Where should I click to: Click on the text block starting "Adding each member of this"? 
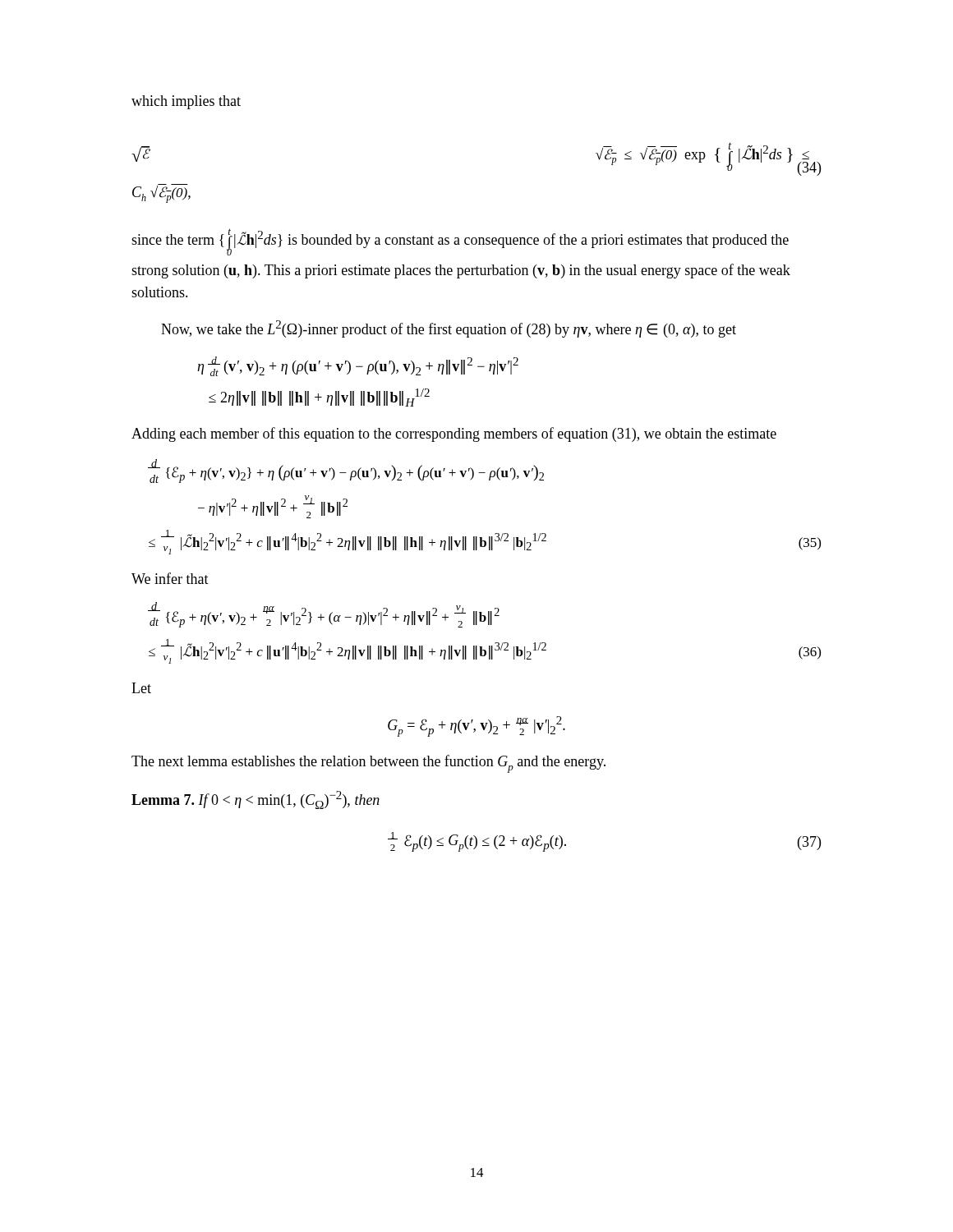tap(454, 434)
